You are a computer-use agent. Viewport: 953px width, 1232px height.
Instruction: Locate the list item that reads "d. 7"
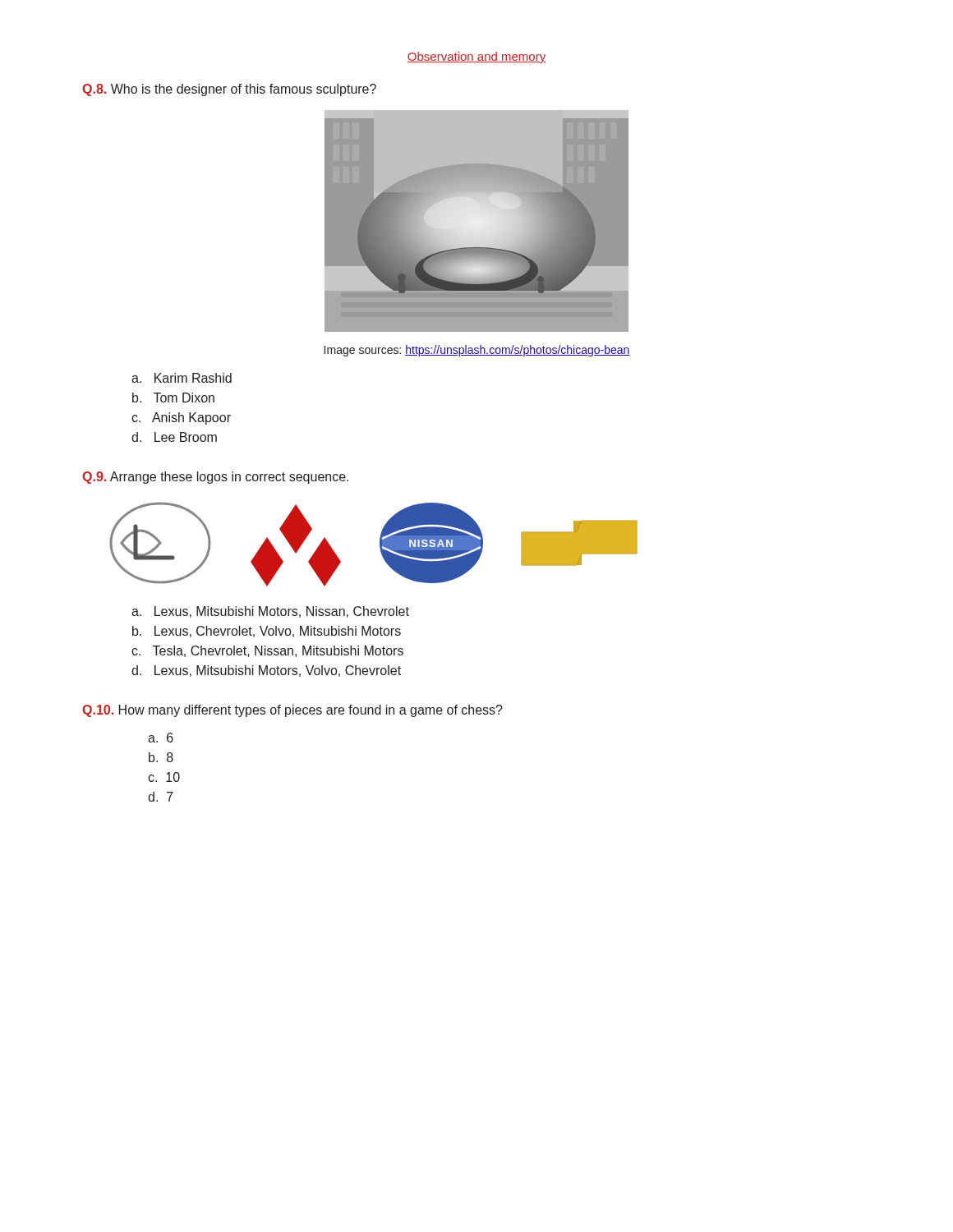point(161,797)
